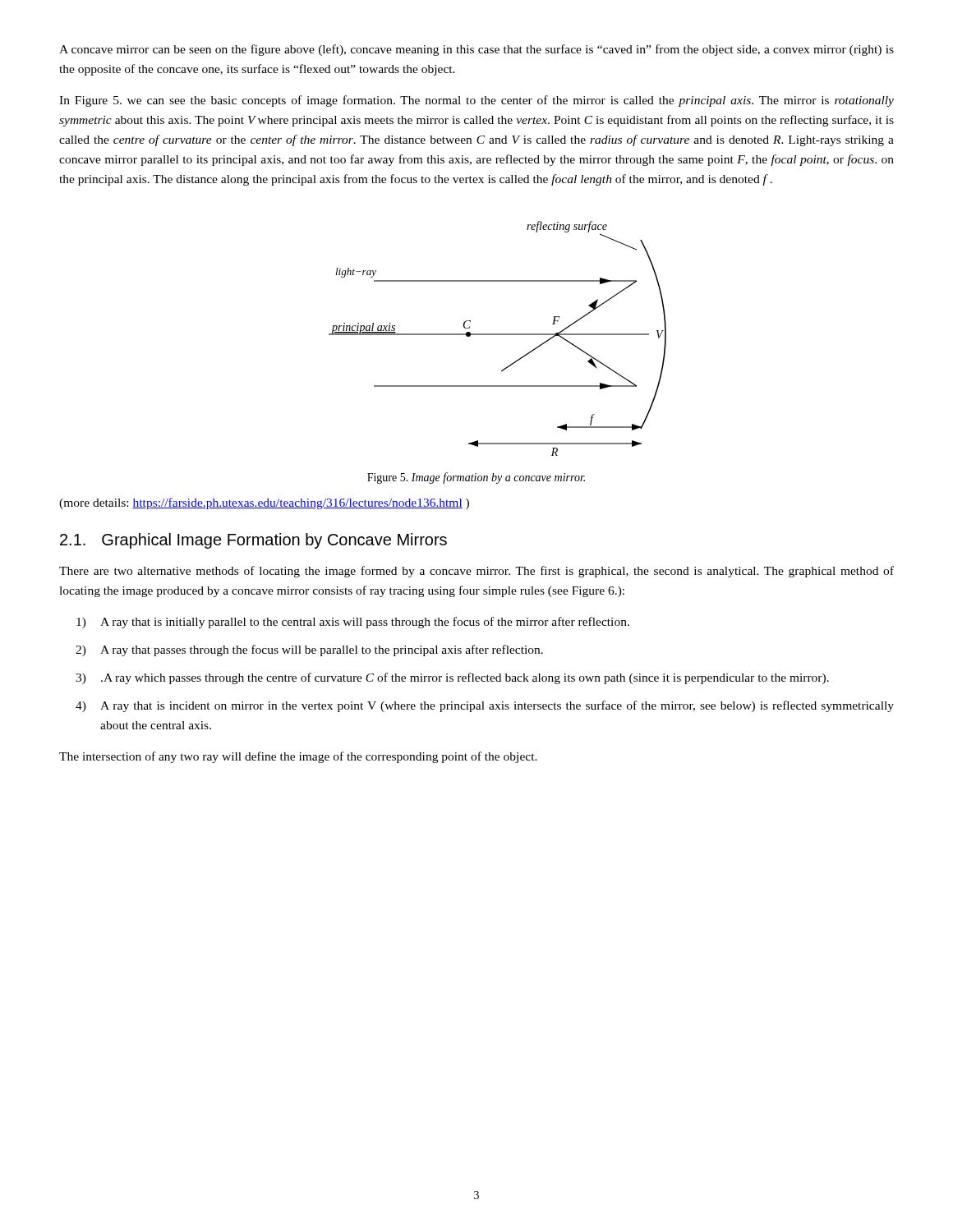Where is the passage that starts "The intersection of any two"?

pyautogui.click(x=298, y=756)
